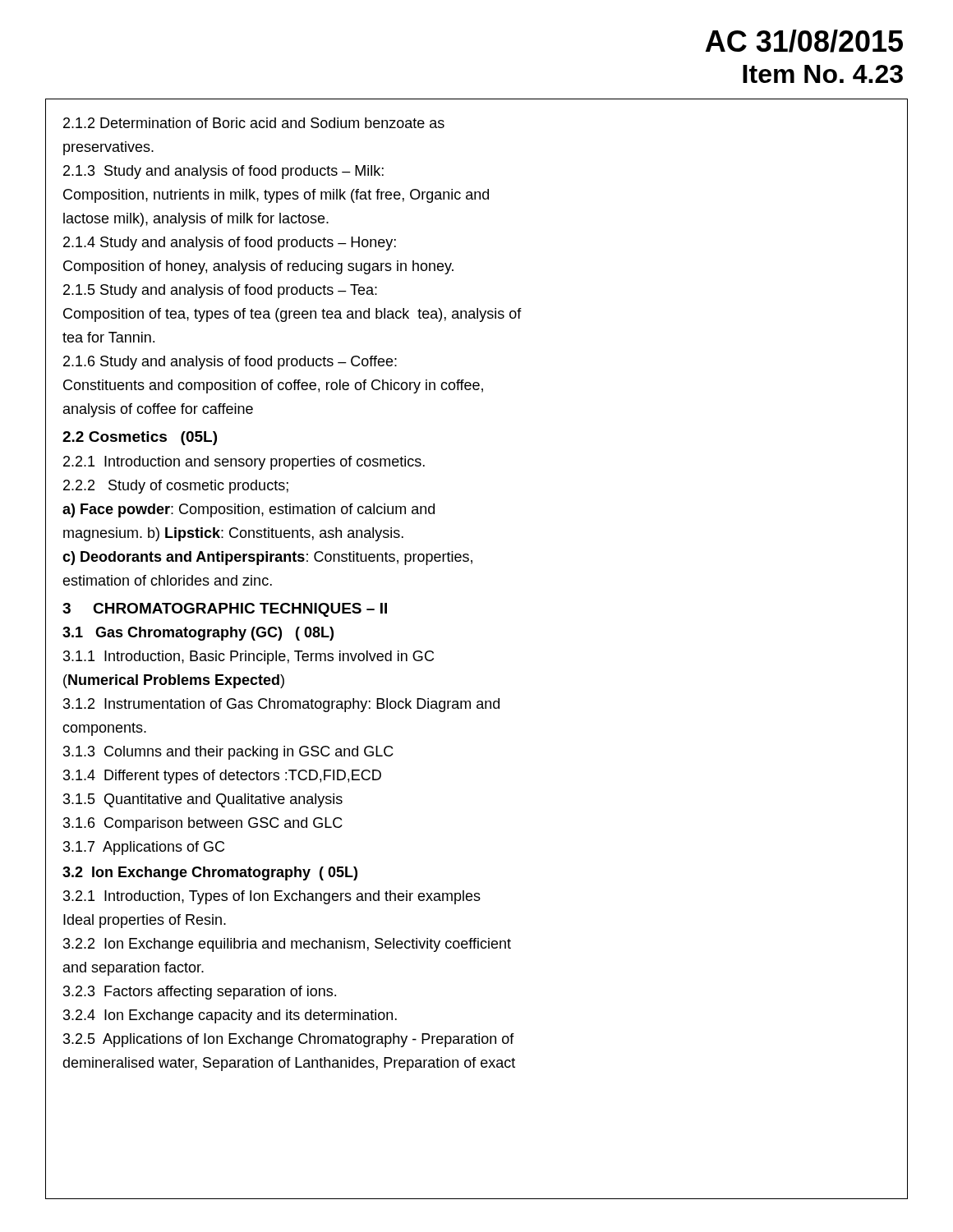Point to the section header beginning "3.1 Gas Chromatography (GC)"
Viewport: 953px width, 1232px height.
point(198,632)
